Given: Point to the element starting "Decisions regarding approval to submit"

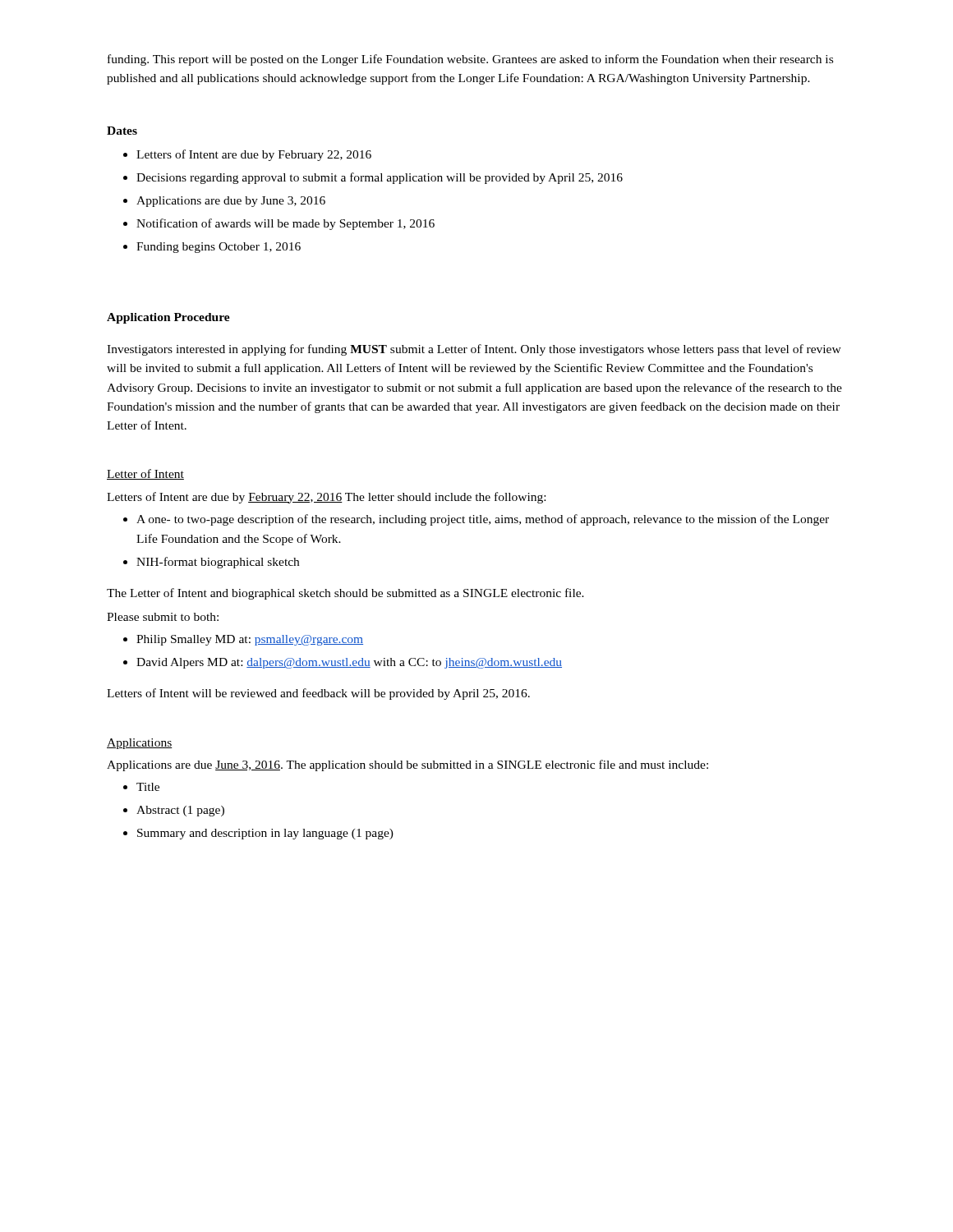Looking at the screenshot, I should [380, 177].
